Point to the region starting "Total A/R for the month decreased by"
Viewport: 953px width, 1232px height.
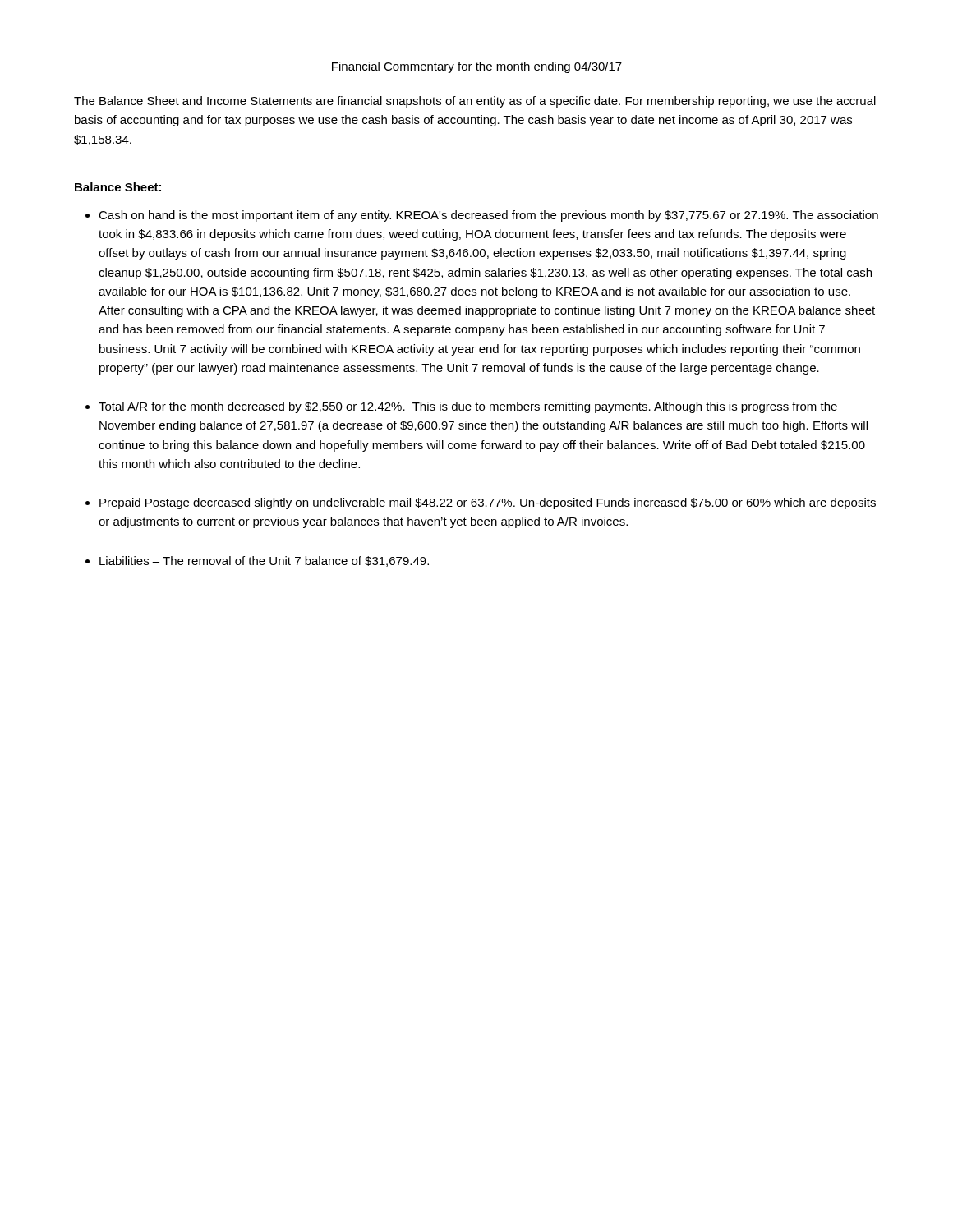click(x=483, y=435)
